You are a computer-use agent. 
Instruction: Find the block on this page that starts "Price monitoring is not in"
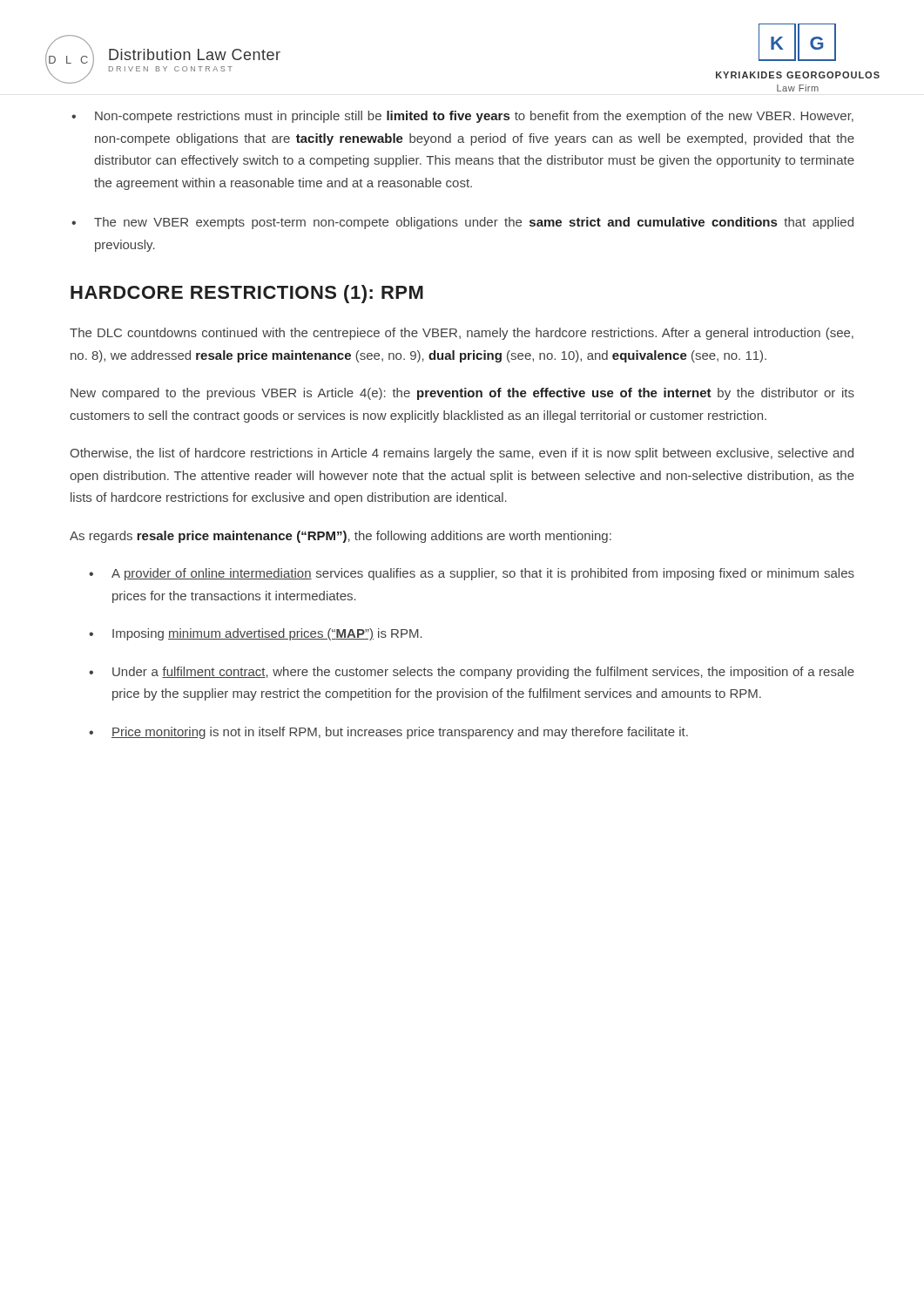400,731
